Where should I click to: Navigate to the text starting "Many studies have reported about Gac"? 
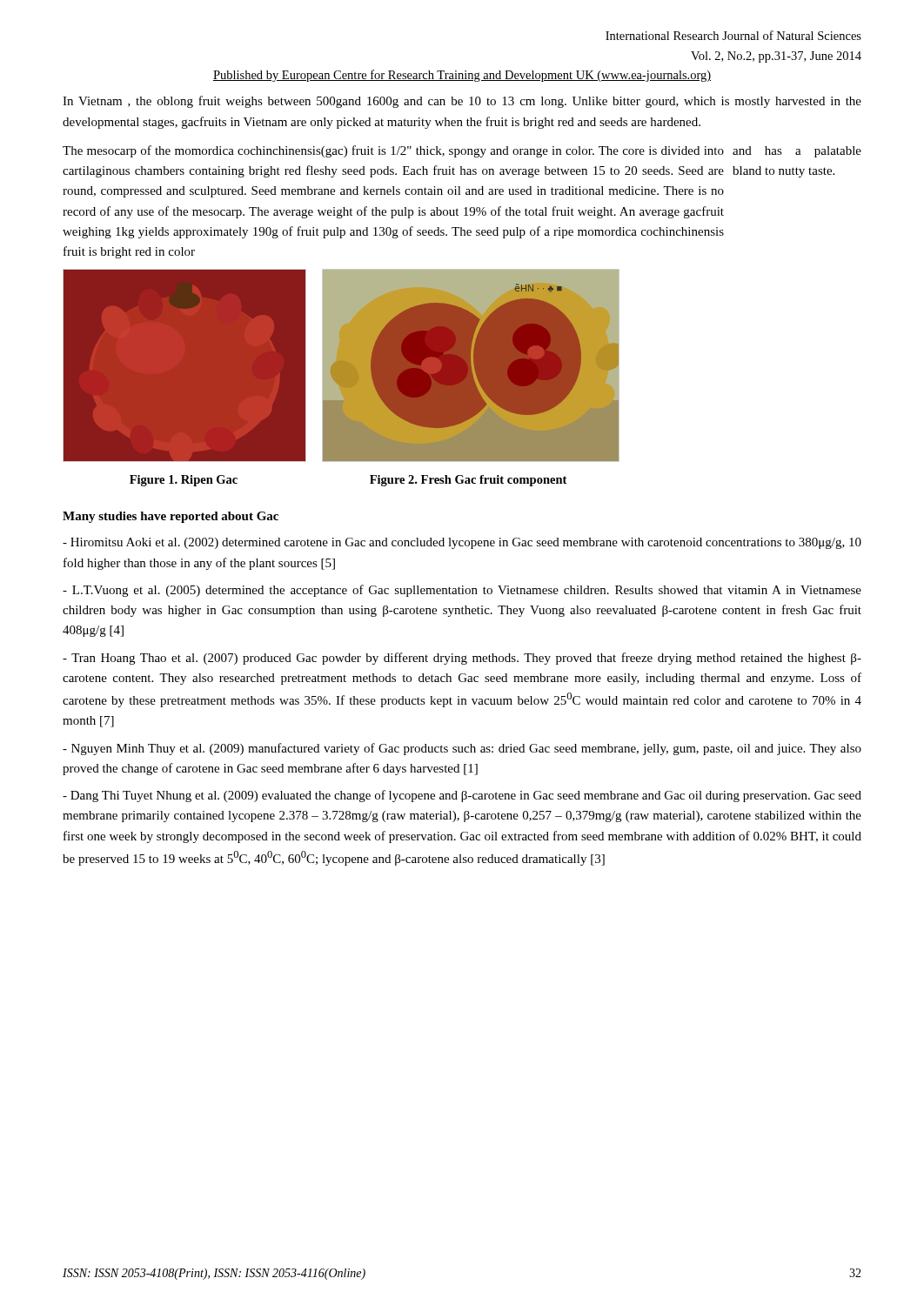[x=171, y=516]
